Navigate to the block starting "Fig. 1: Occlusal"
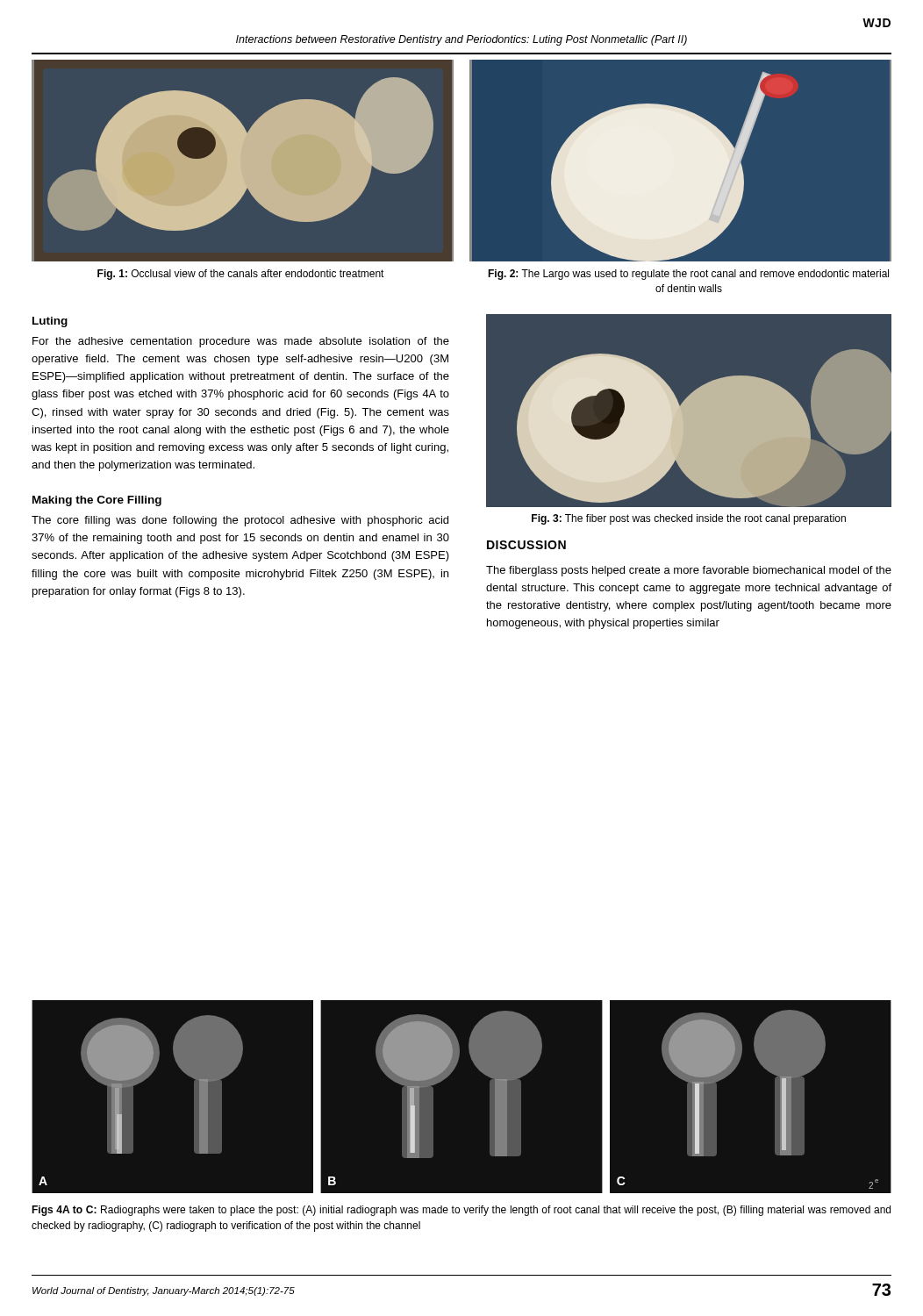 [x=240, y=274]
